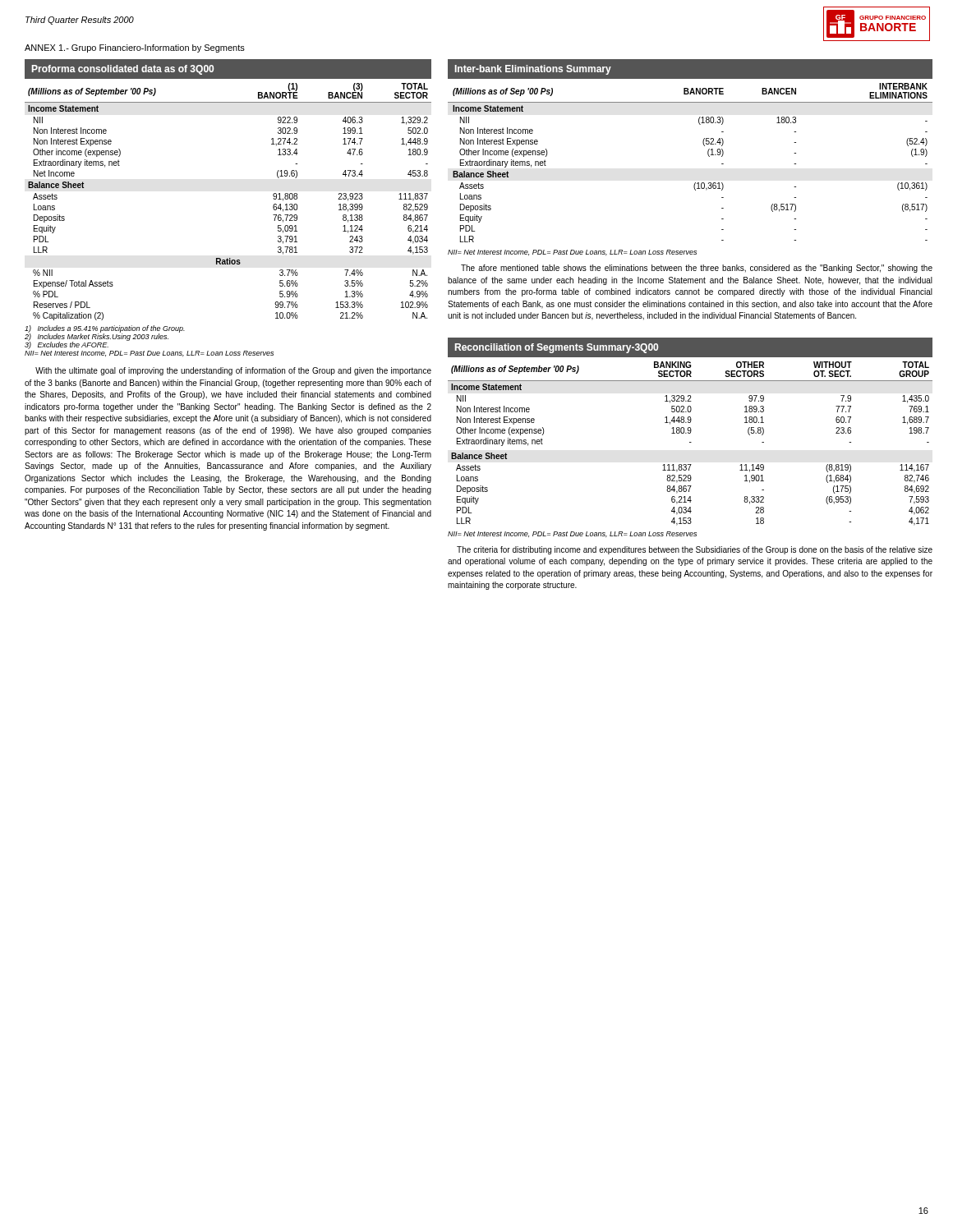Screen dimensions: 1232x953
Task: Click on the table containing "OTHER SECTORS"
Action: pyautogui.click(x=690, y=442)
